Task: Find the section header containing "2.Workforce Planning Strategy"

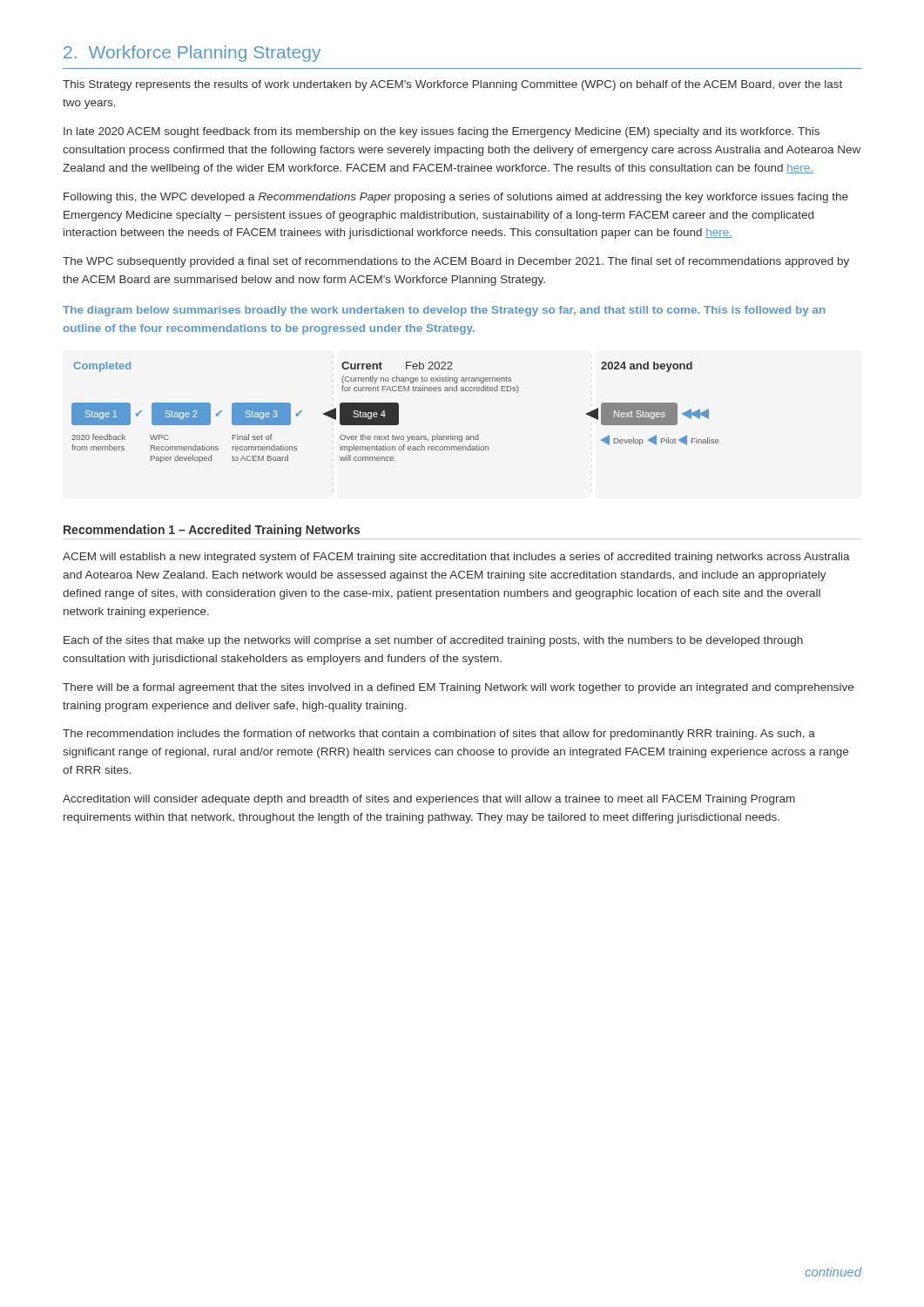Action: pyautogui.click(x=192, y=54)
